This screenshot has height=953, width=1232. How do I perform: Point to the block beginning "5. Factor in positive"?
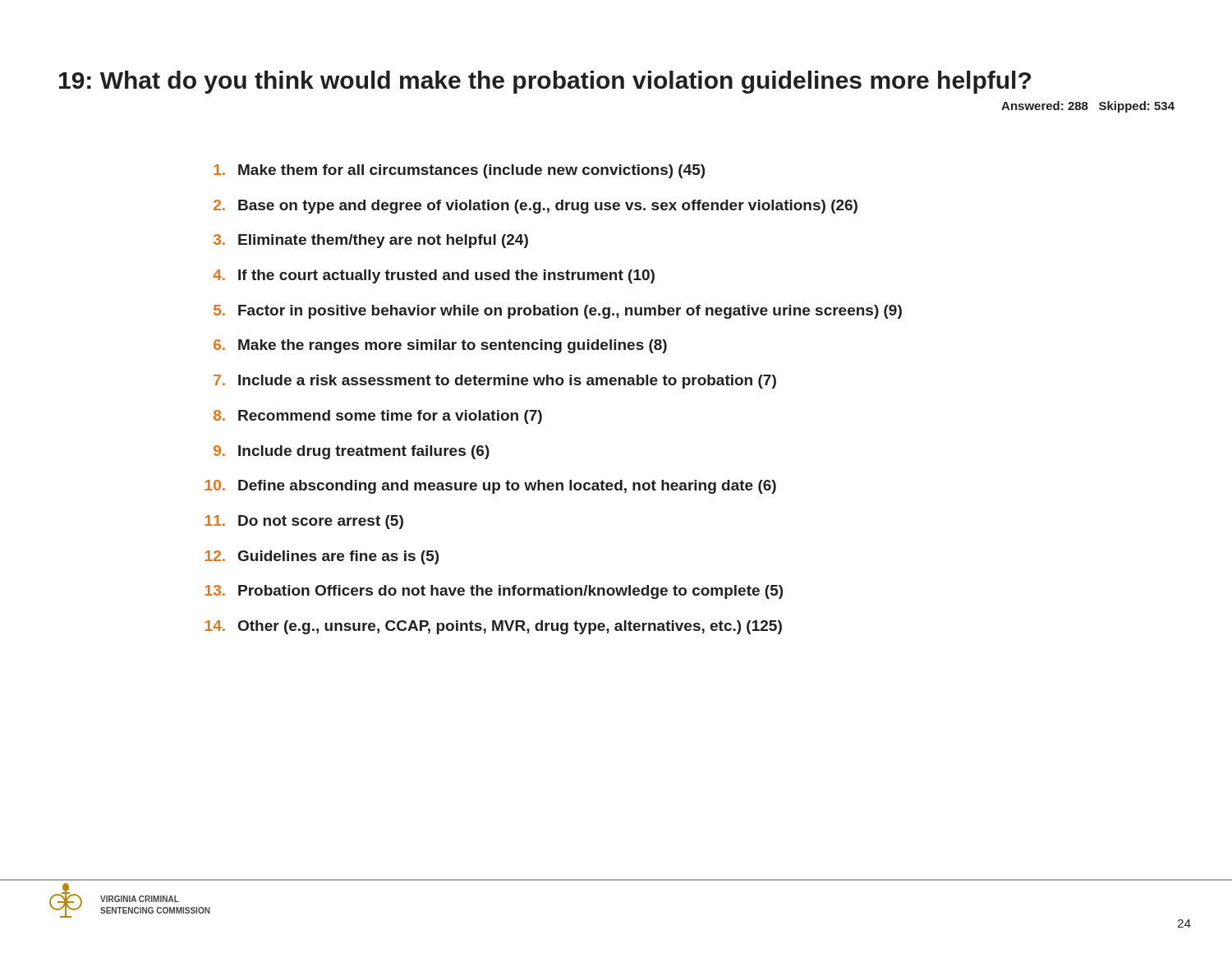click(542, 311)
